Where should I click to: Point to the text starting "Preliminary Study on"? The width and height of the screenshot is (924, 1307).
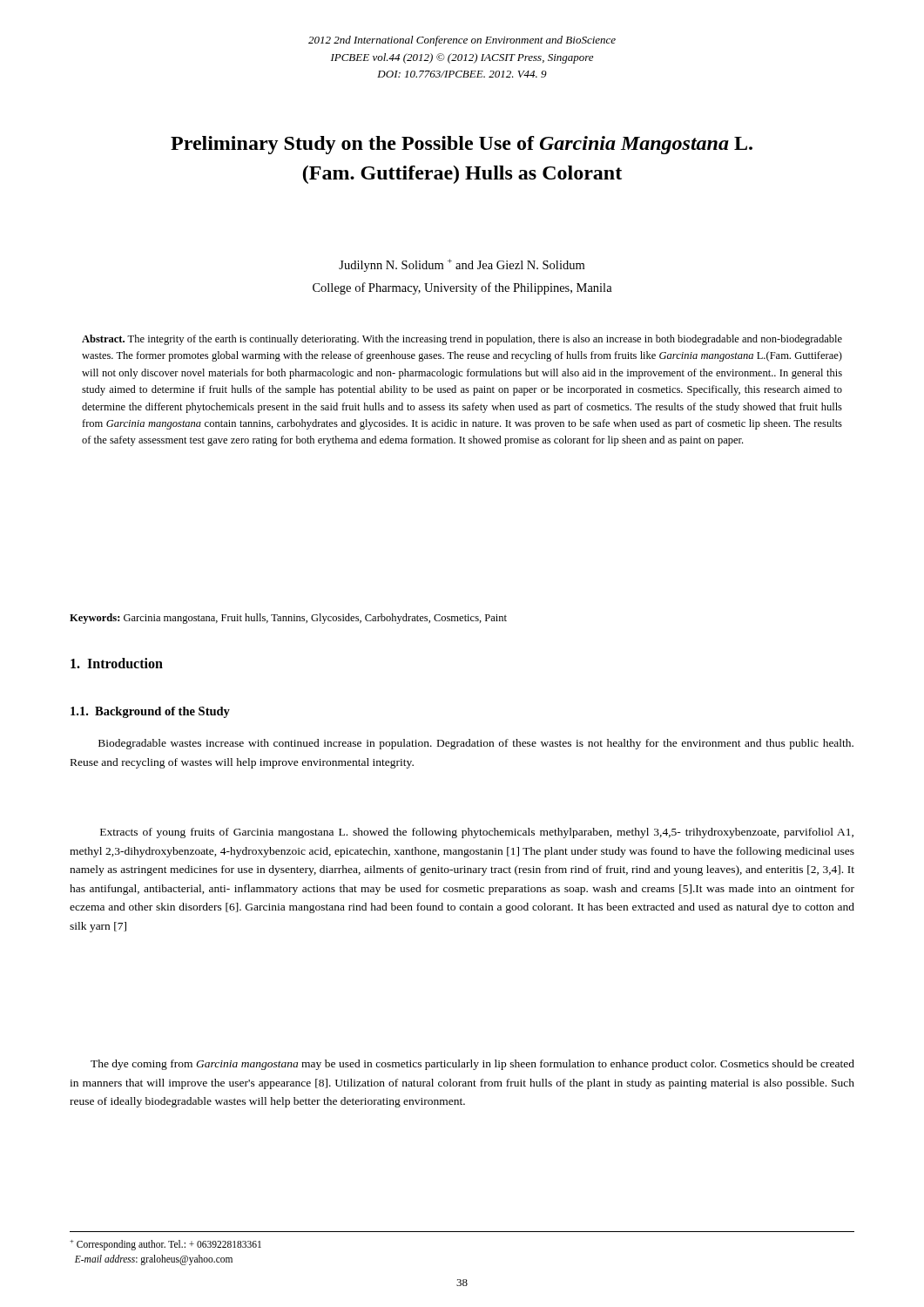pos(462,158)
